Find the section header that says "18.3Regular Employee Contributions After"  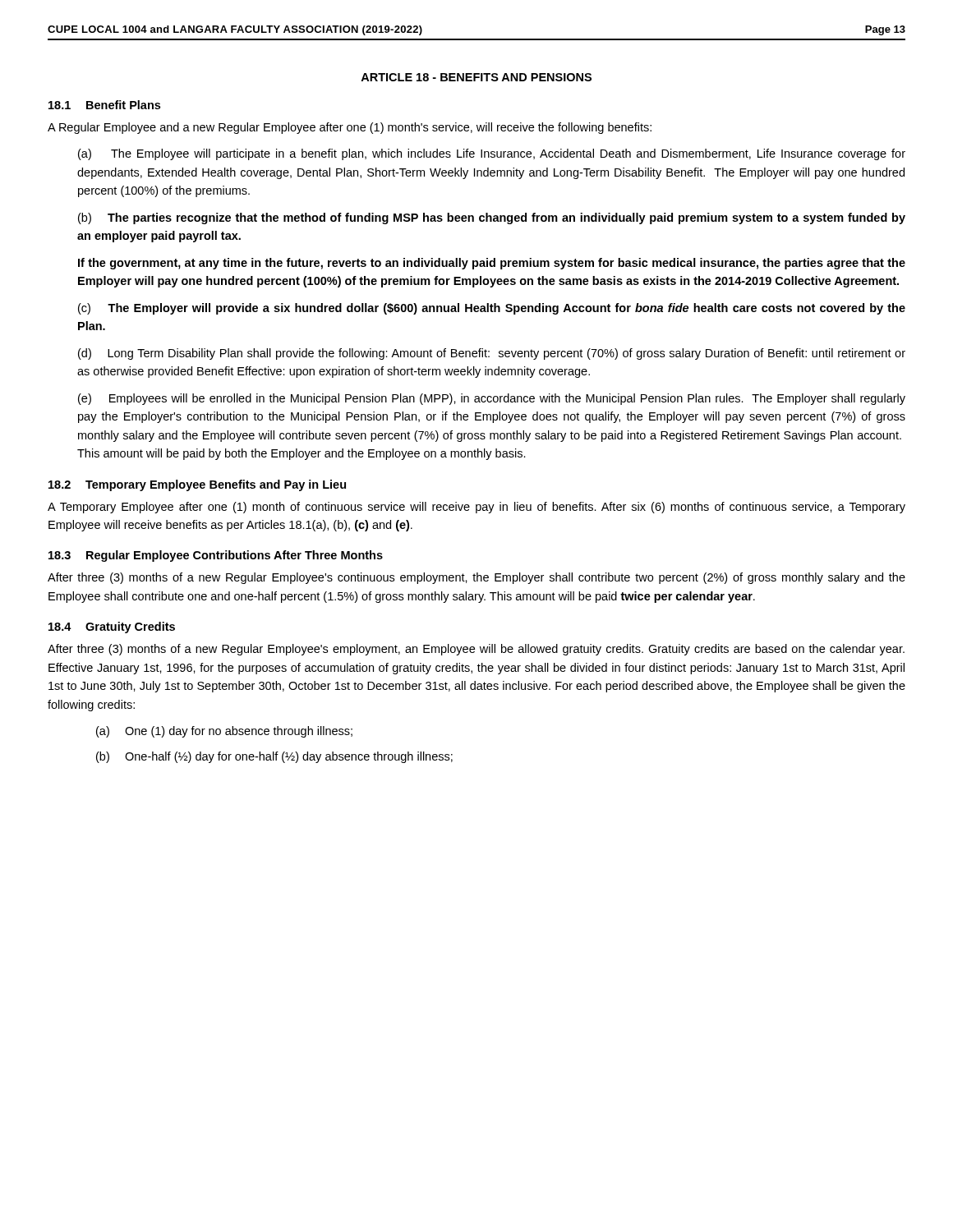[x=215, y=556]
